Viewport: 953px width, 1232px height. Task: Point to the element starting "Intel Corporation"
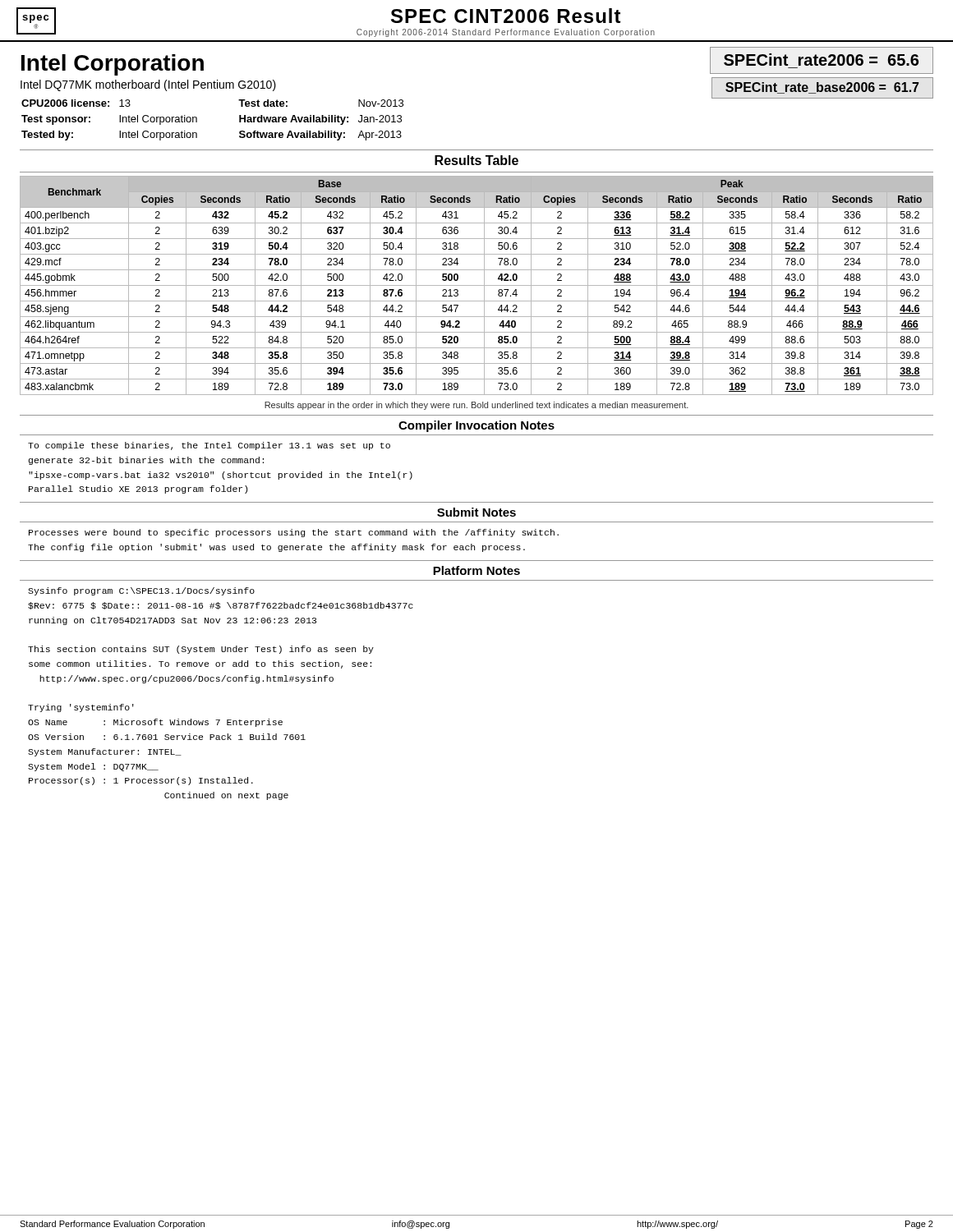click(x=112, y=63)
